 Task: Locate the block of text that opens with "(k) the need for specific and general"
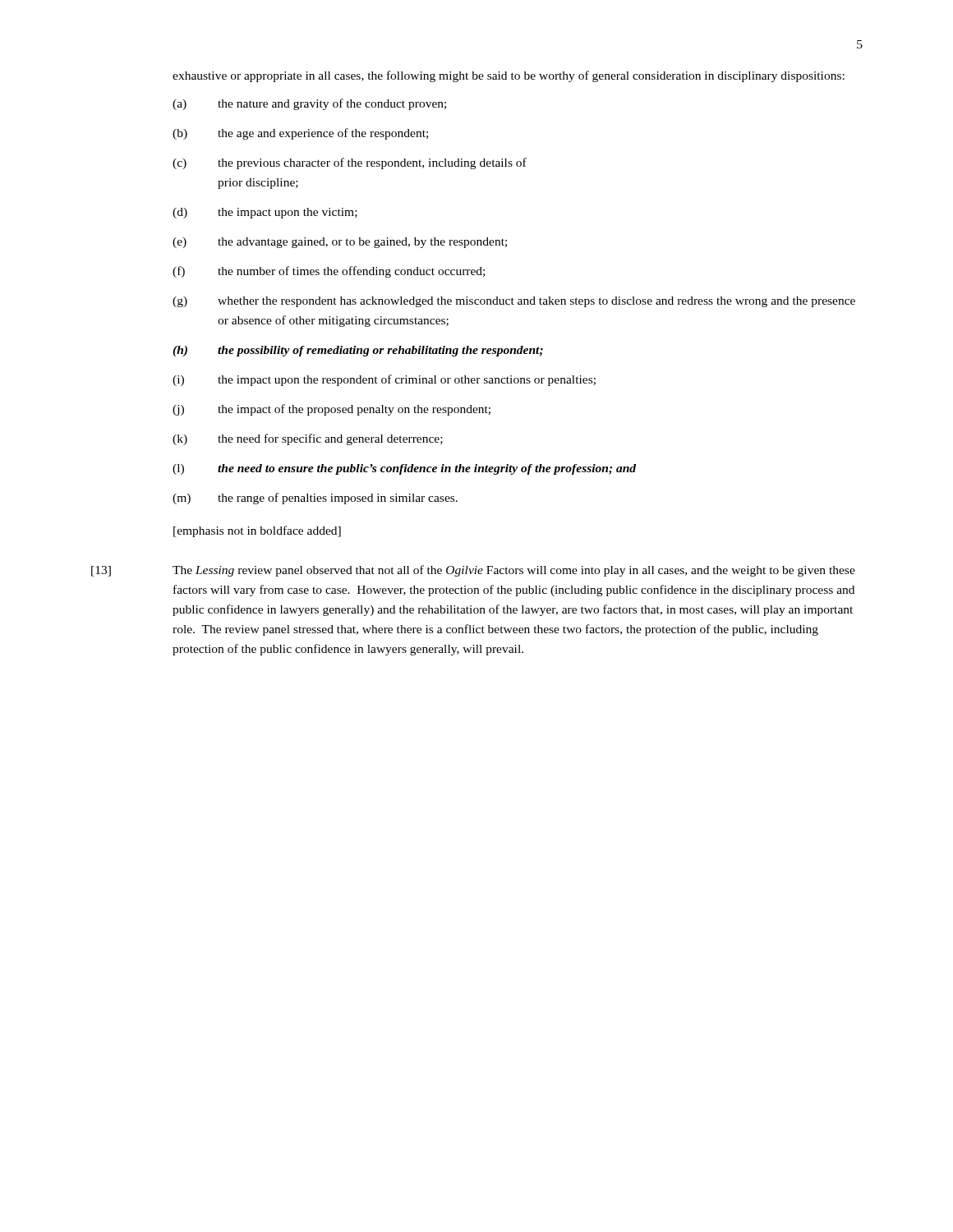(308, 439)
